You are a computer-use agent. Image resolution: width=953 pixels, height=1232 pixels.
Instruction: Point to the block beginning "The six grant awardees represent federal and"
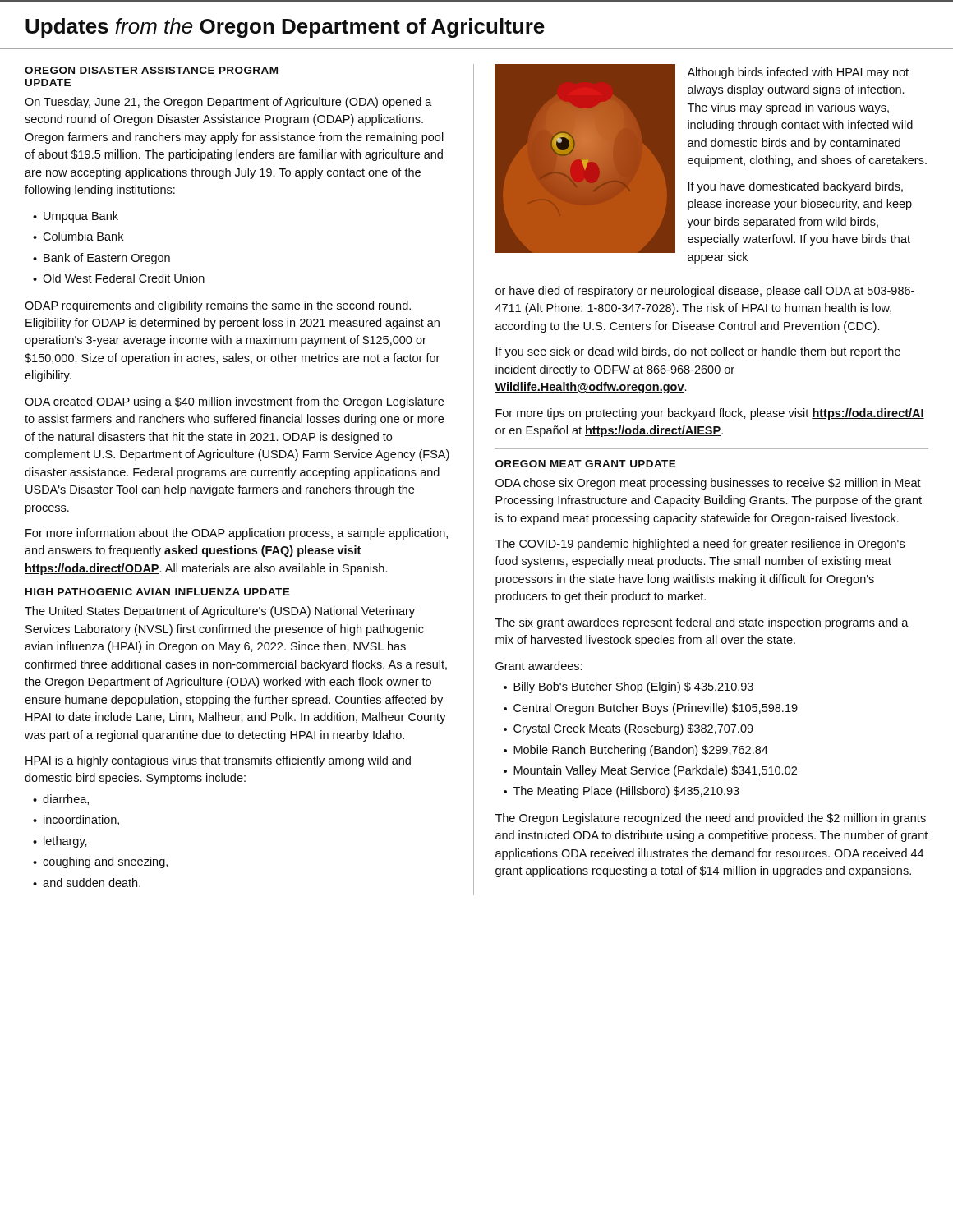click(702, 631)
